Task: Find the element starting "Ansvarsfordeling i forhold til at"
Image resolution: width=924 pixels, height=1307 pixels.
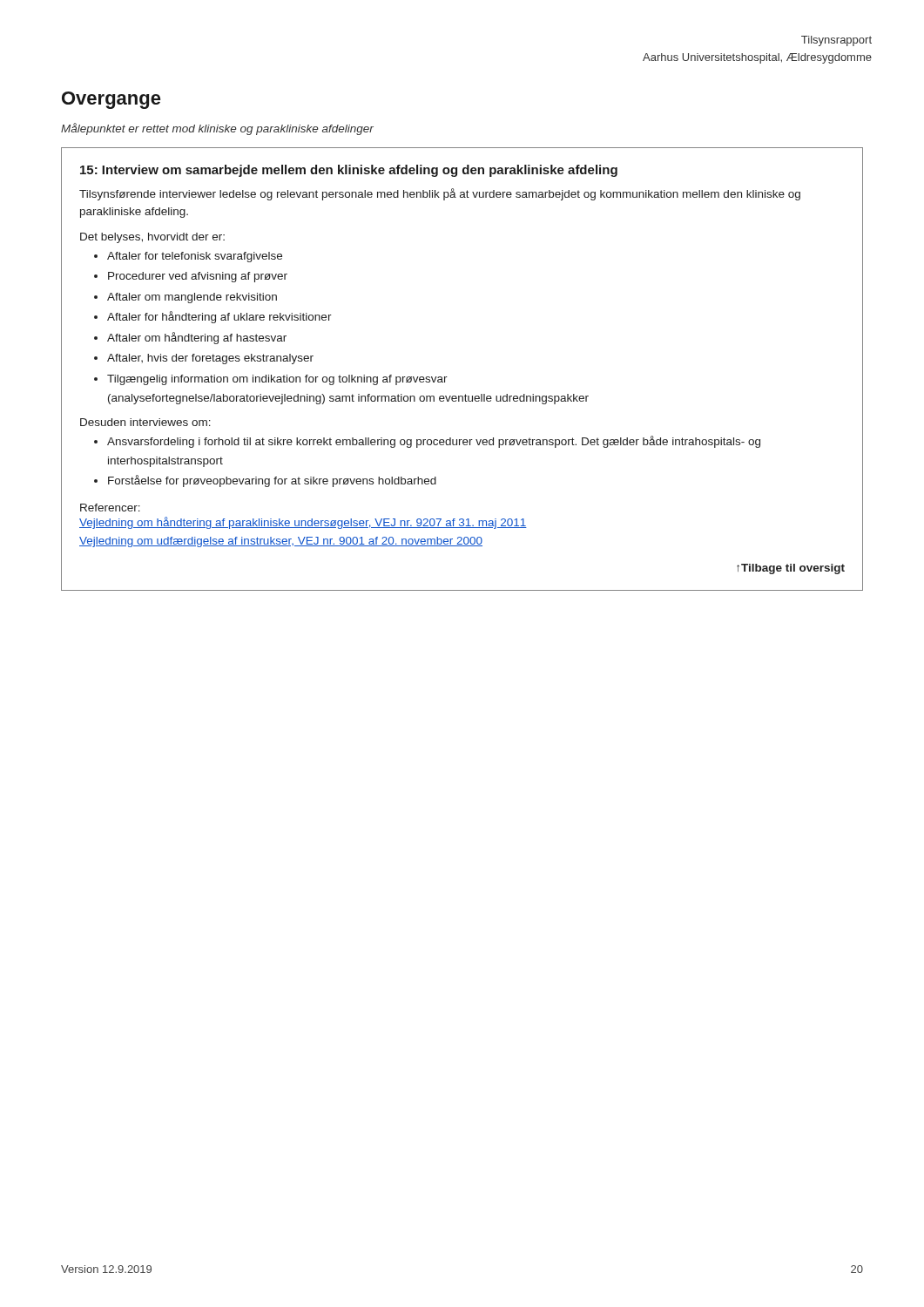Action: (434, 451)
